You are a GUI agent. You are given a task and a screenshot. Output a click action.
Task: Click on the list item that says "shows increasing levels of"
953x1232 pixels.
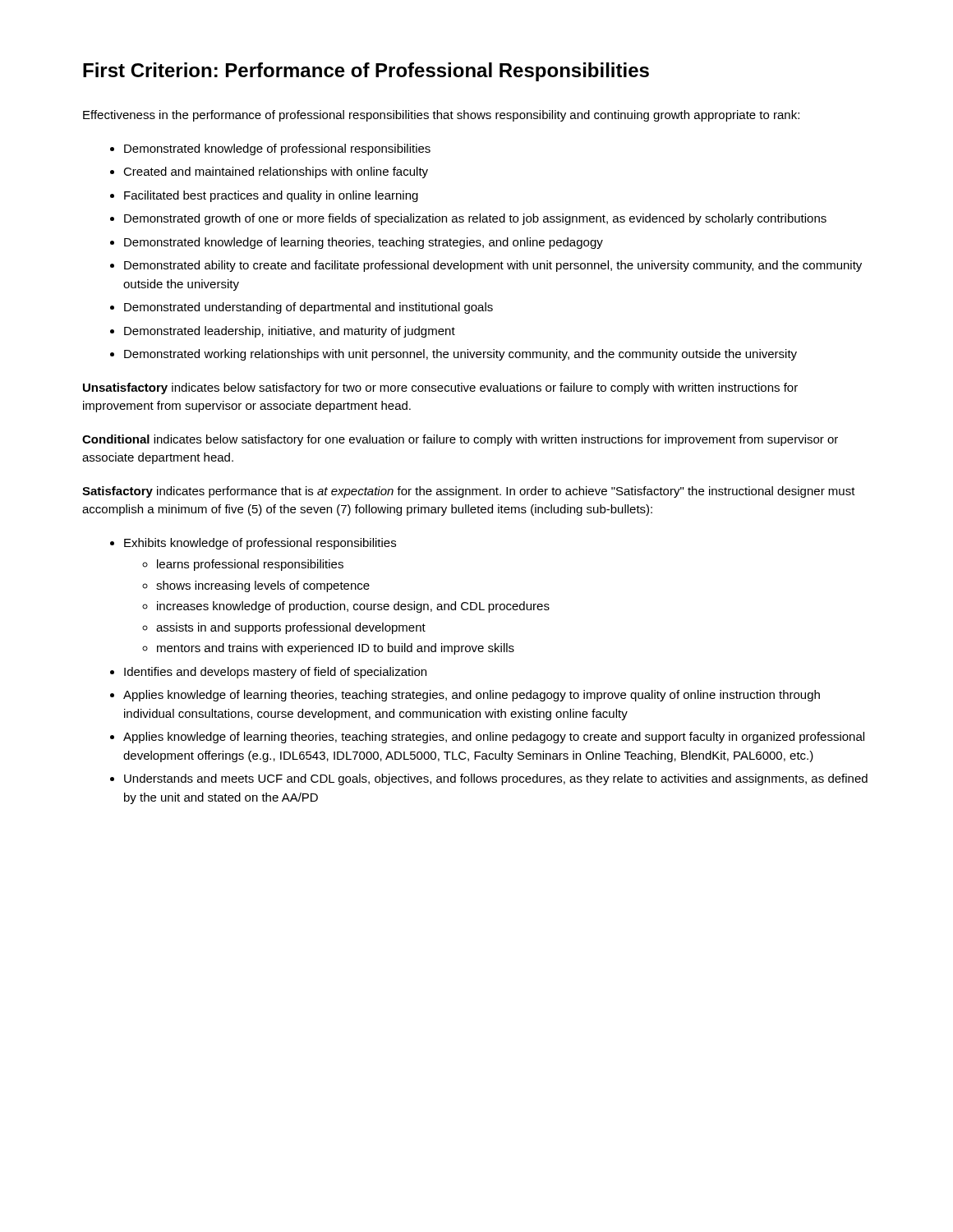coord(263,585)
